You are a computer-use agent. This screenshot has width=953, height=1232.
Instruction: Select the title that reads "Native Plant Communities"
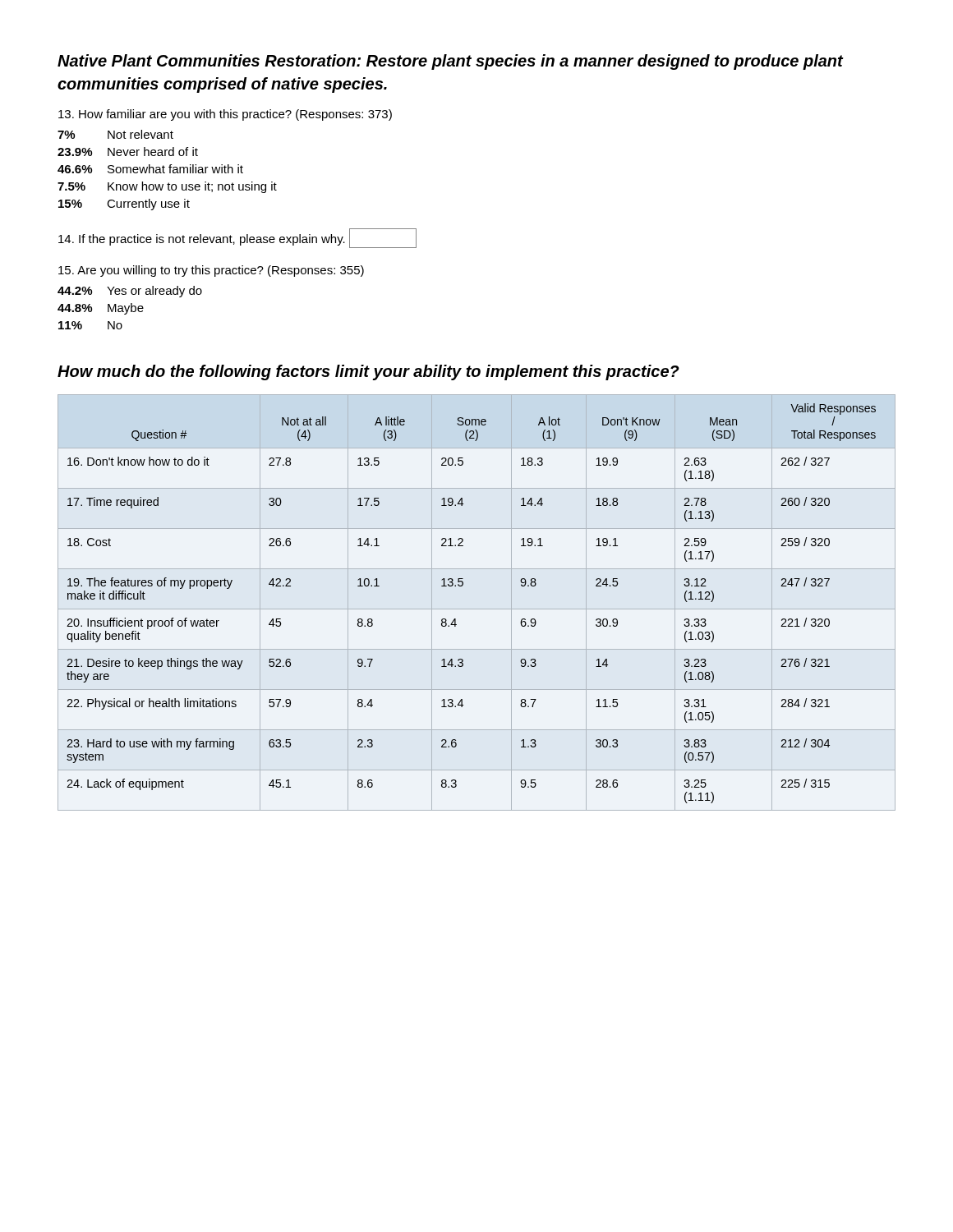tap(450, 72)
